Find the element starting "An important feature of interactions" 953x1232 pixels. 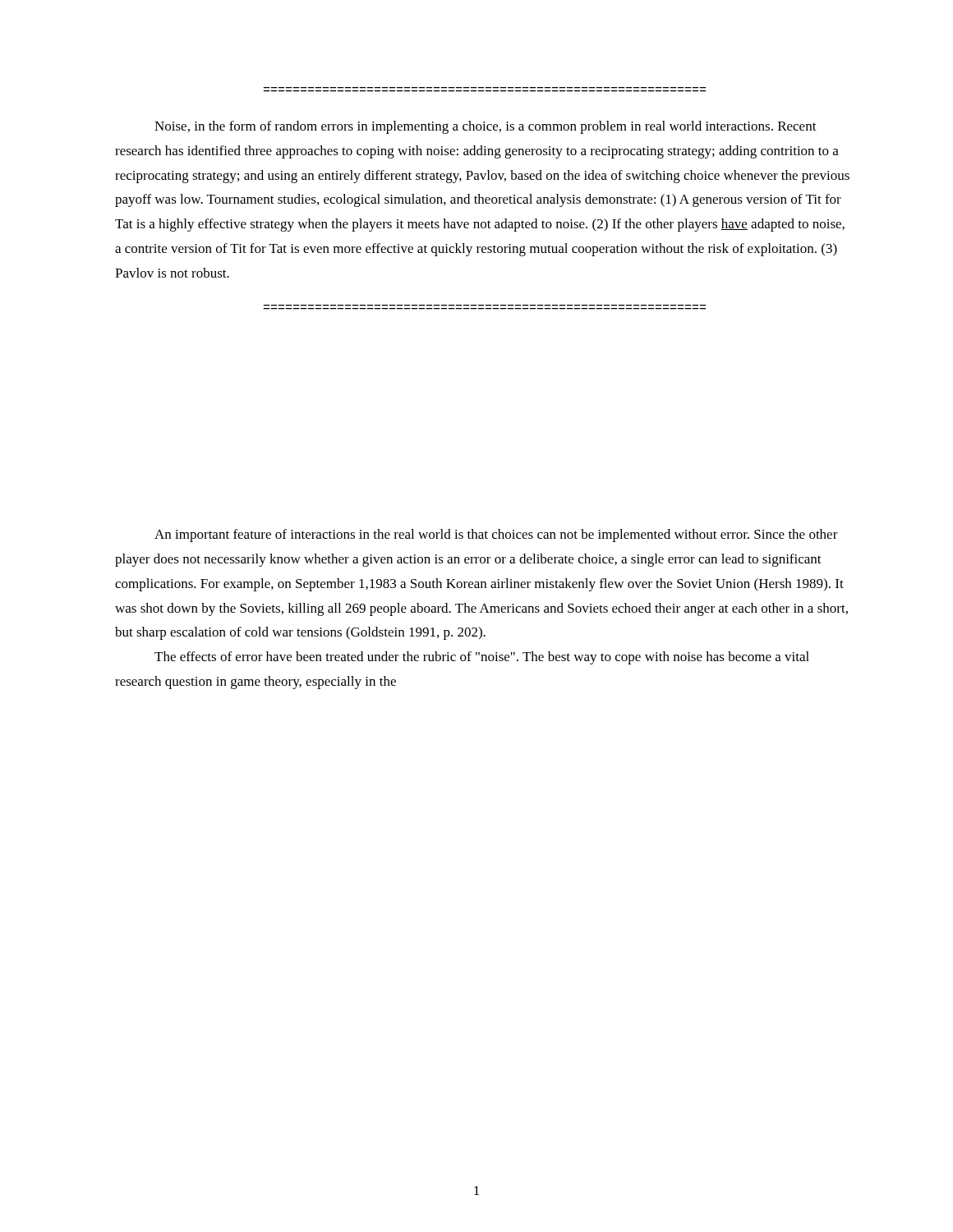point(485,608)
